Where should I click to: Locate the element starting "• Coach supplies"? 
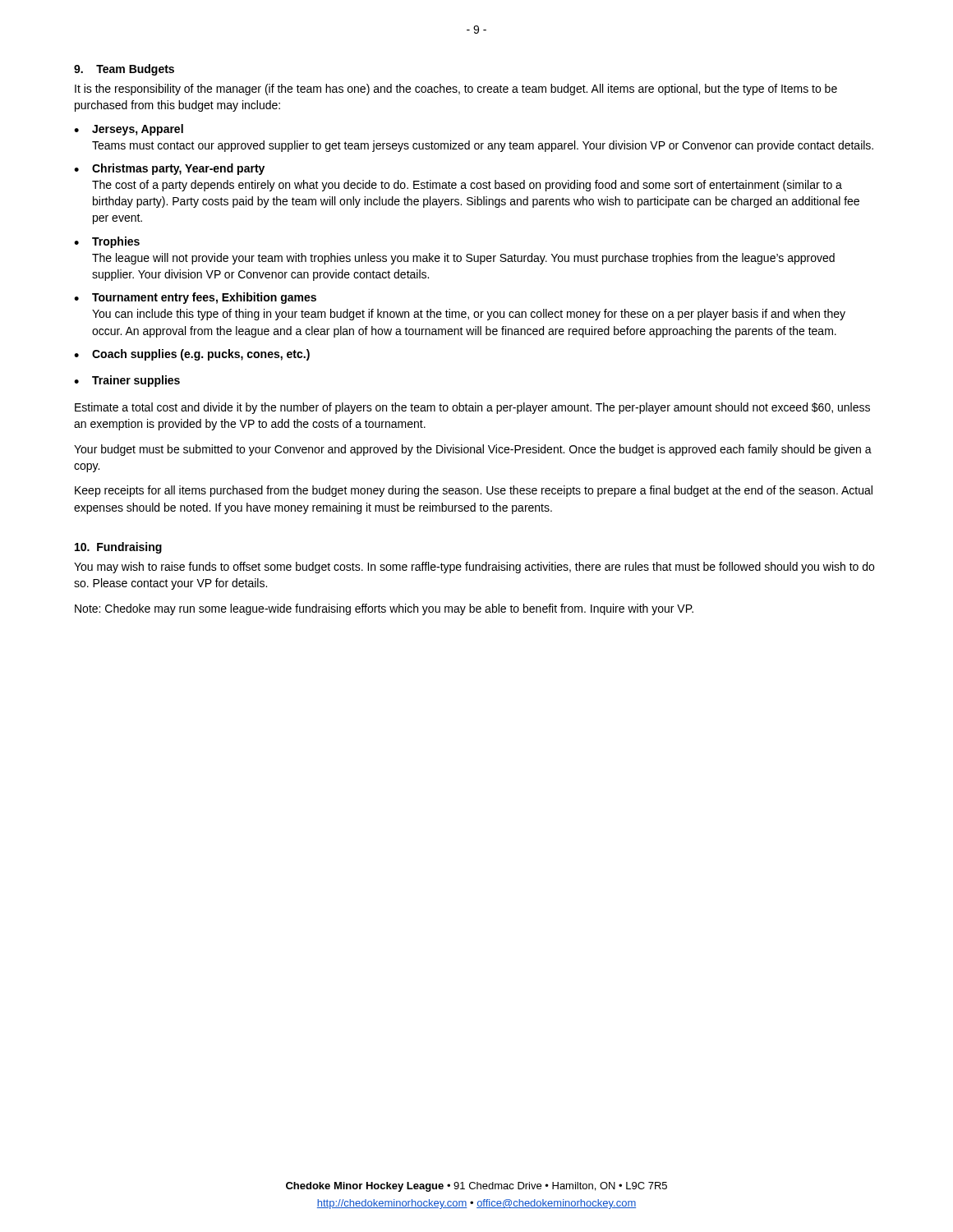(192, 355)
